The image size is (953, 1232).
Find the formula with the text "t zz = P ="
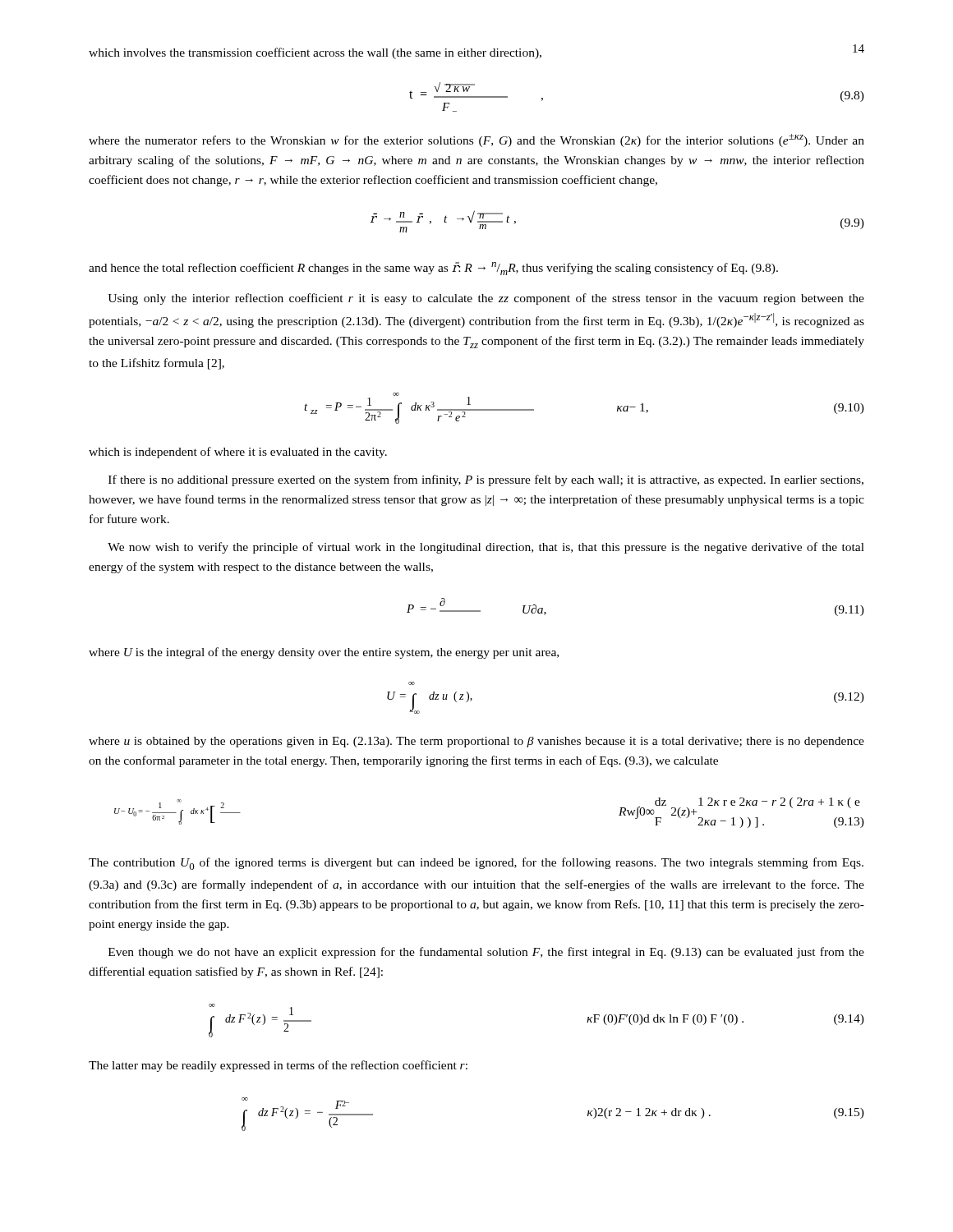click(x=476, y=407)
